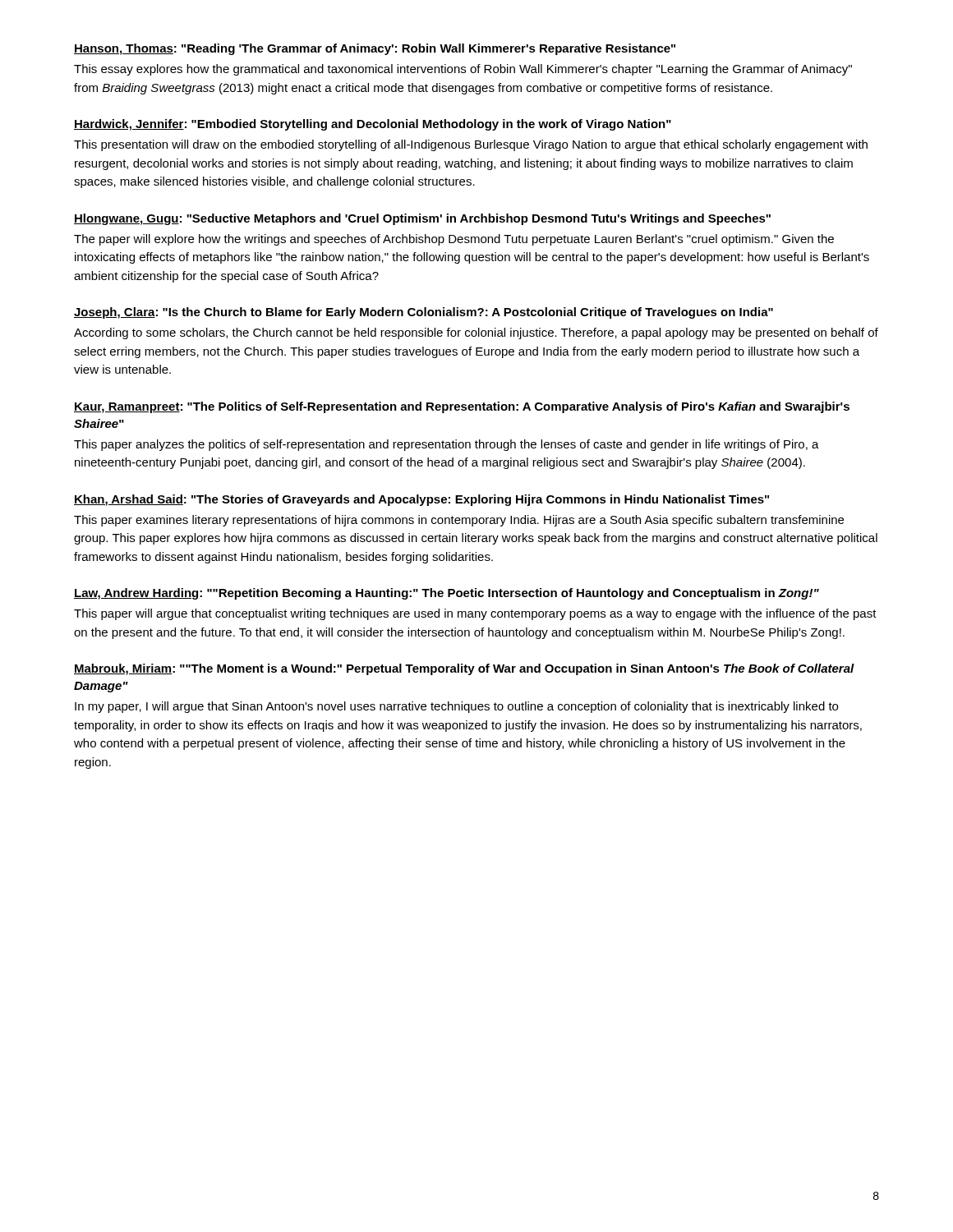This screenshot has width=953, height=1232.
Task: Find the list item that says "Law, Andrew Harding: ""Repetition Becoming a Haunting:""
Action: [x=476, y=613]
